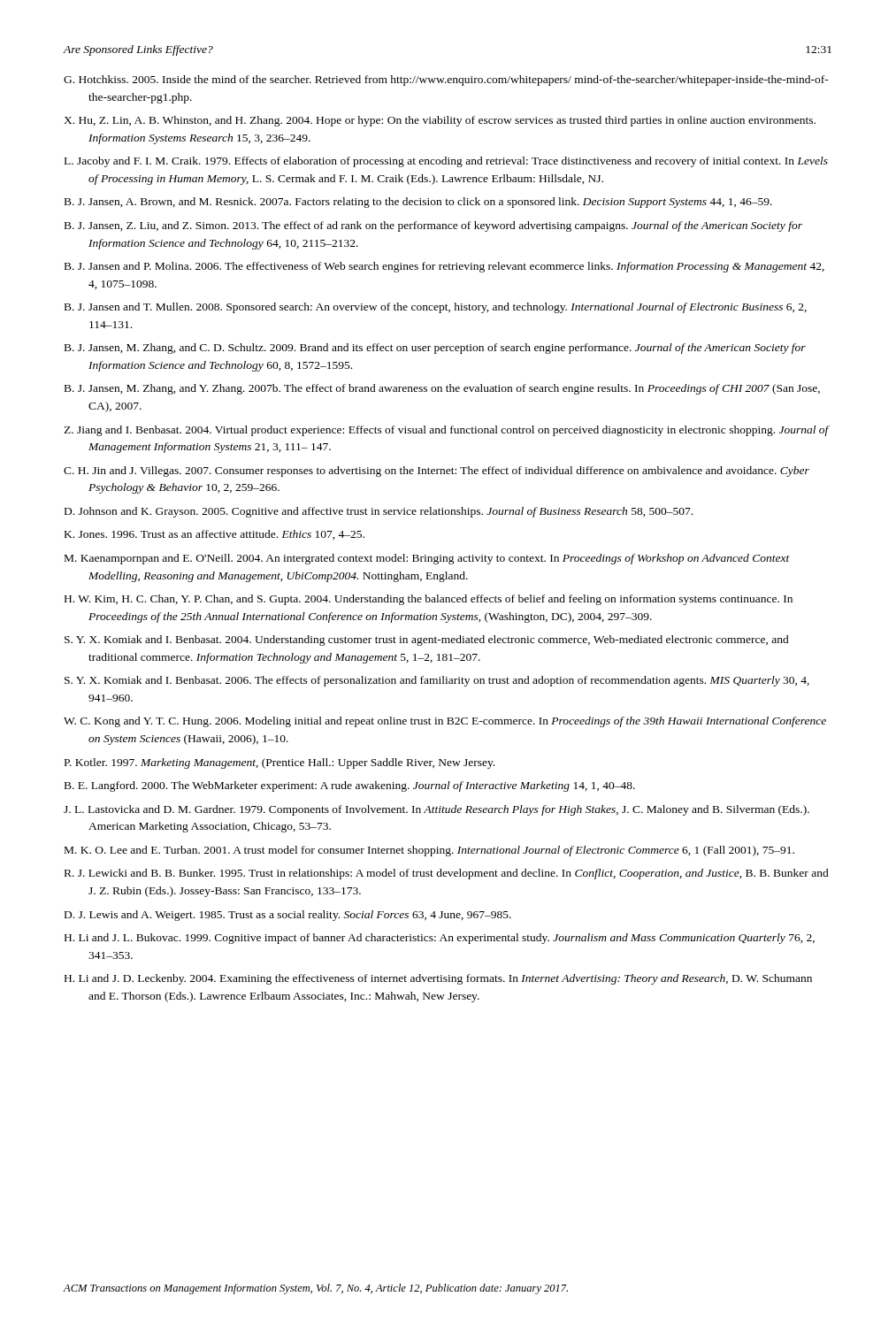This screenshot has height=1327, width=896.
Task: Locate the text block starting "W. C. Kong and"
Action: click(x=445, y=730)
